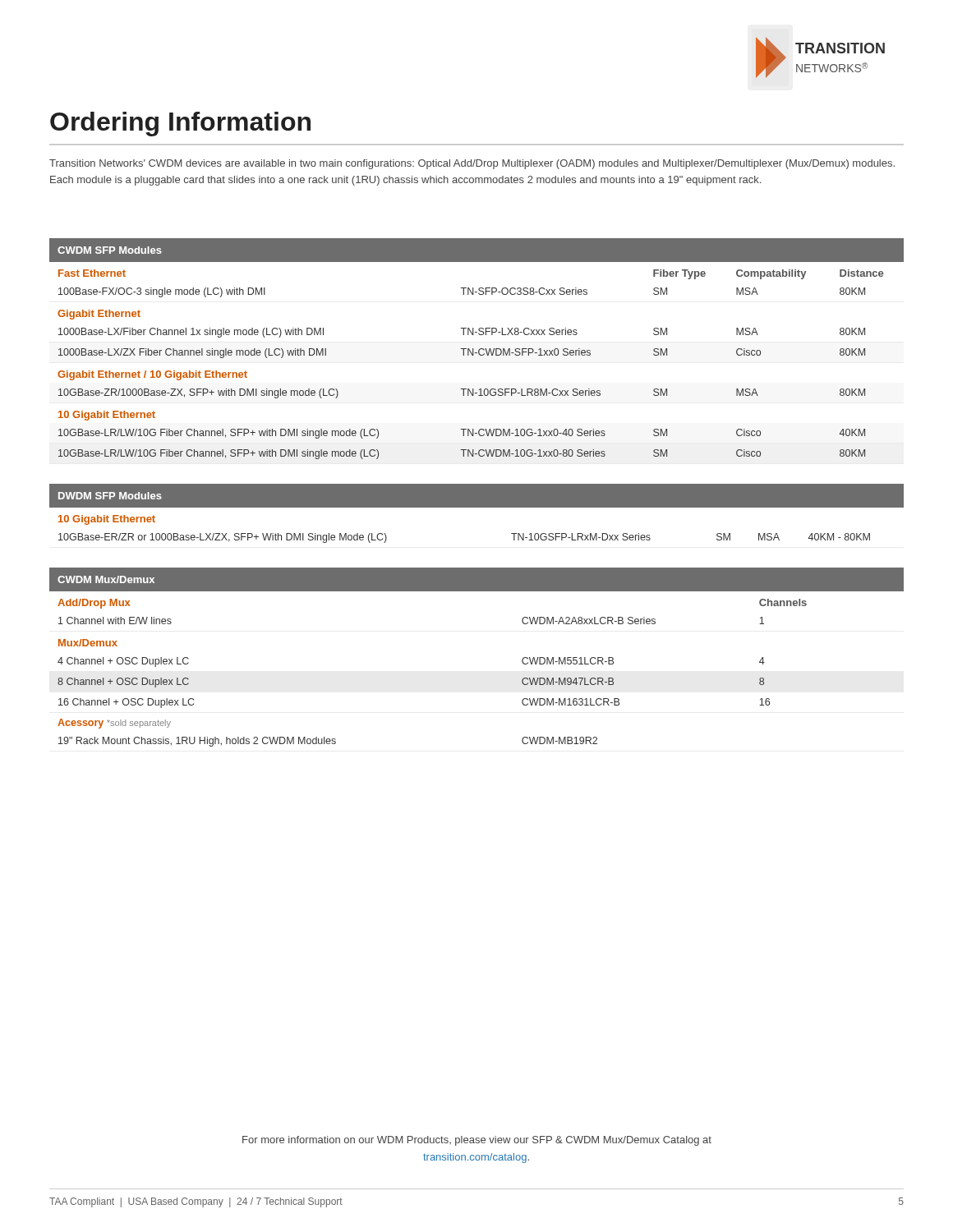Find the logo

pos(830,59)
